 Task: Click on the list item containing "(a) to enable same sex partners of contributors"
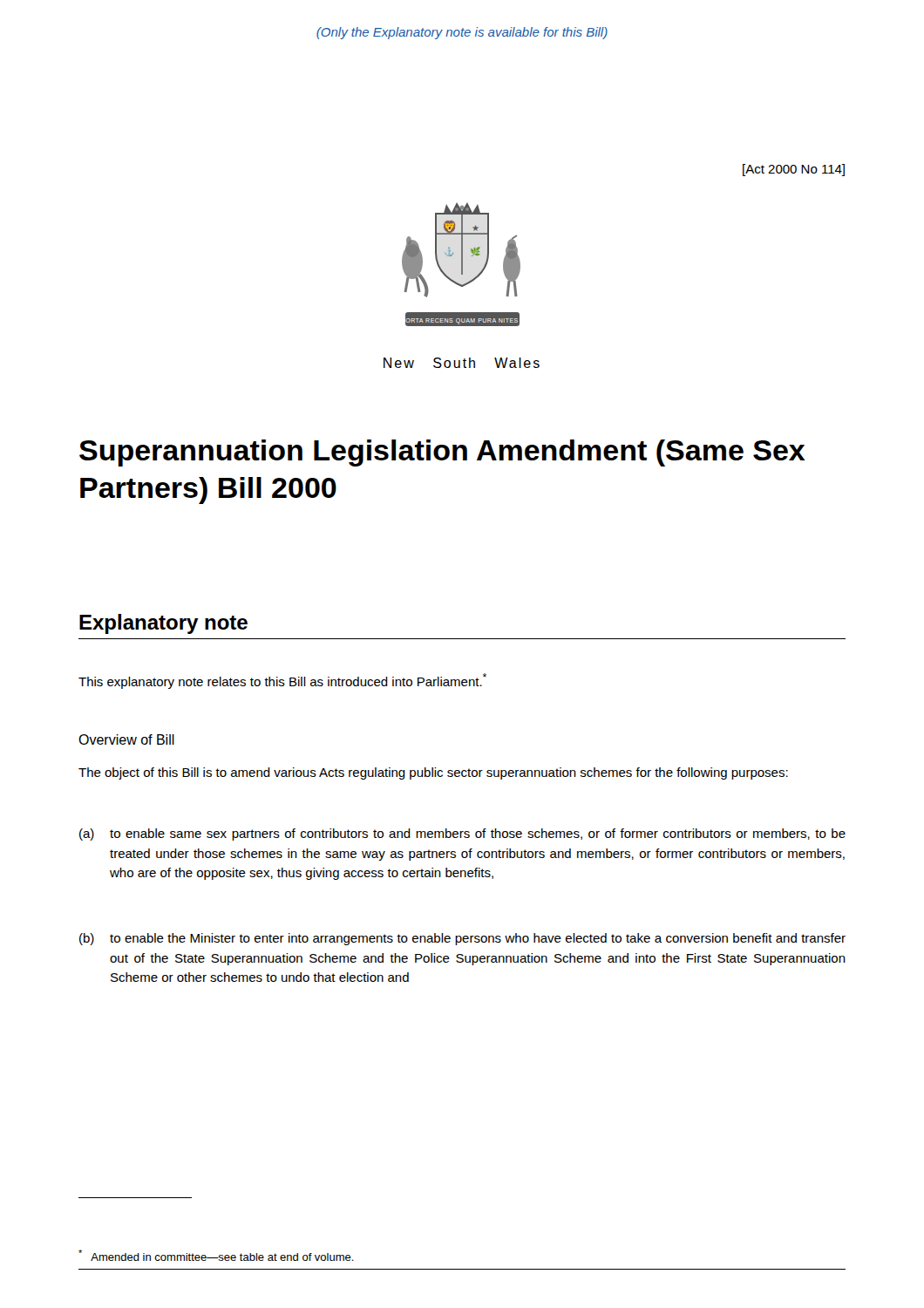pyautogui.click(x=462, y=853)
